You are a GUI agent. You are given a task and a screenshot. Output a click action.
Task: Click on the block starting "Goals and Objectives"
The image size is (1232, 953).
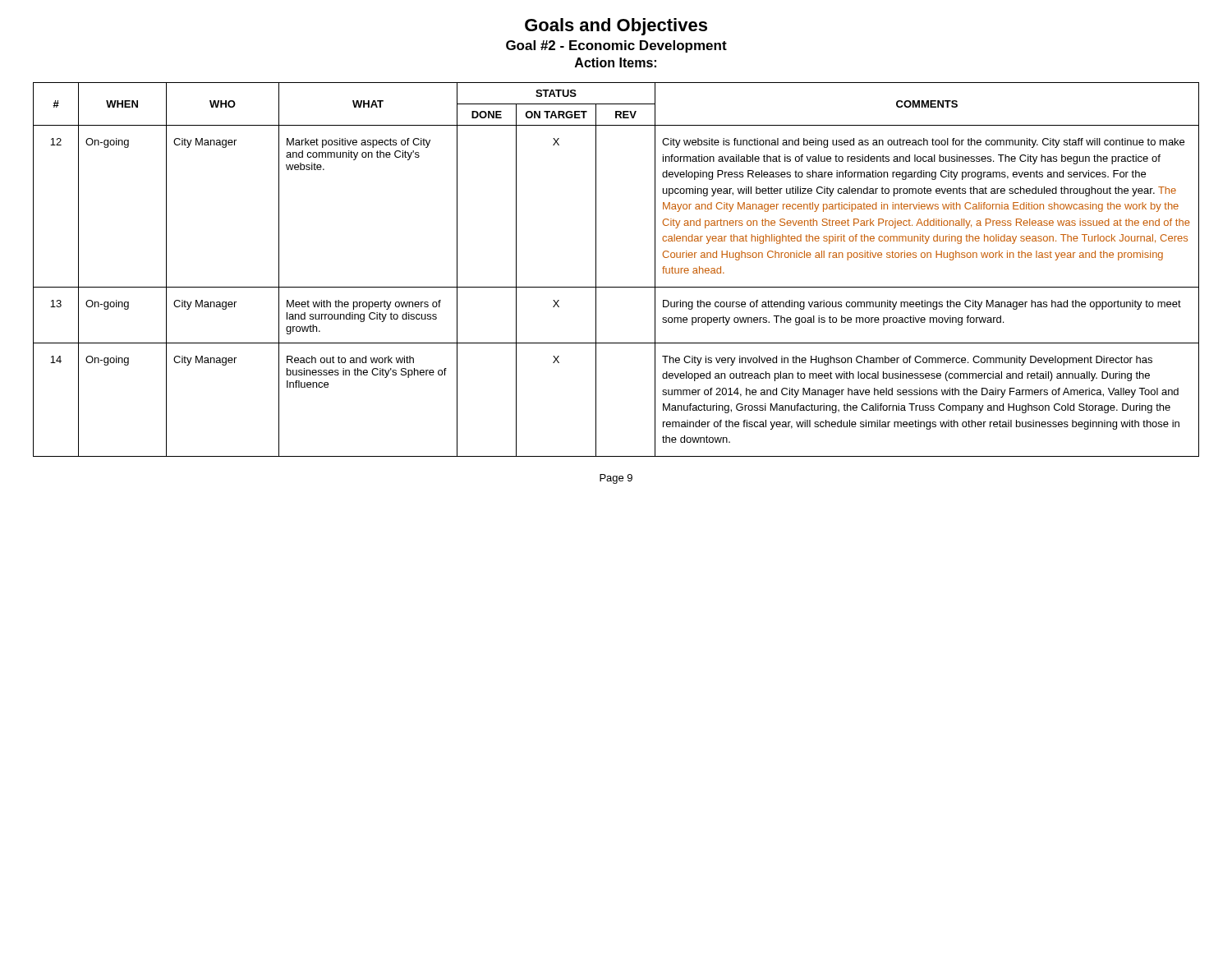616,25
